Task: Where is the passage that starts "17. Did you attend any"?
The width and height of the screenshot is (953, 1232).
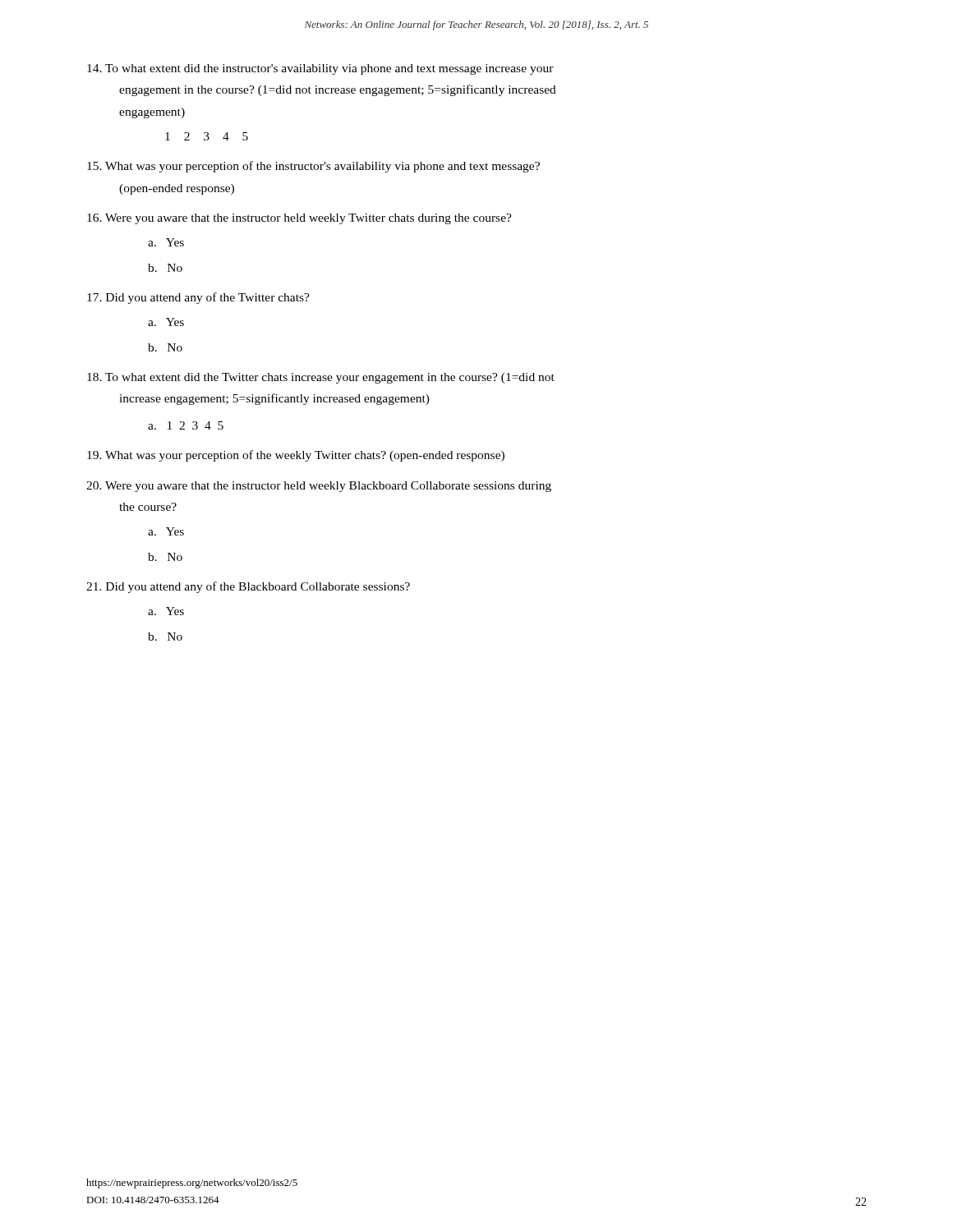Action: pos(198,298)
